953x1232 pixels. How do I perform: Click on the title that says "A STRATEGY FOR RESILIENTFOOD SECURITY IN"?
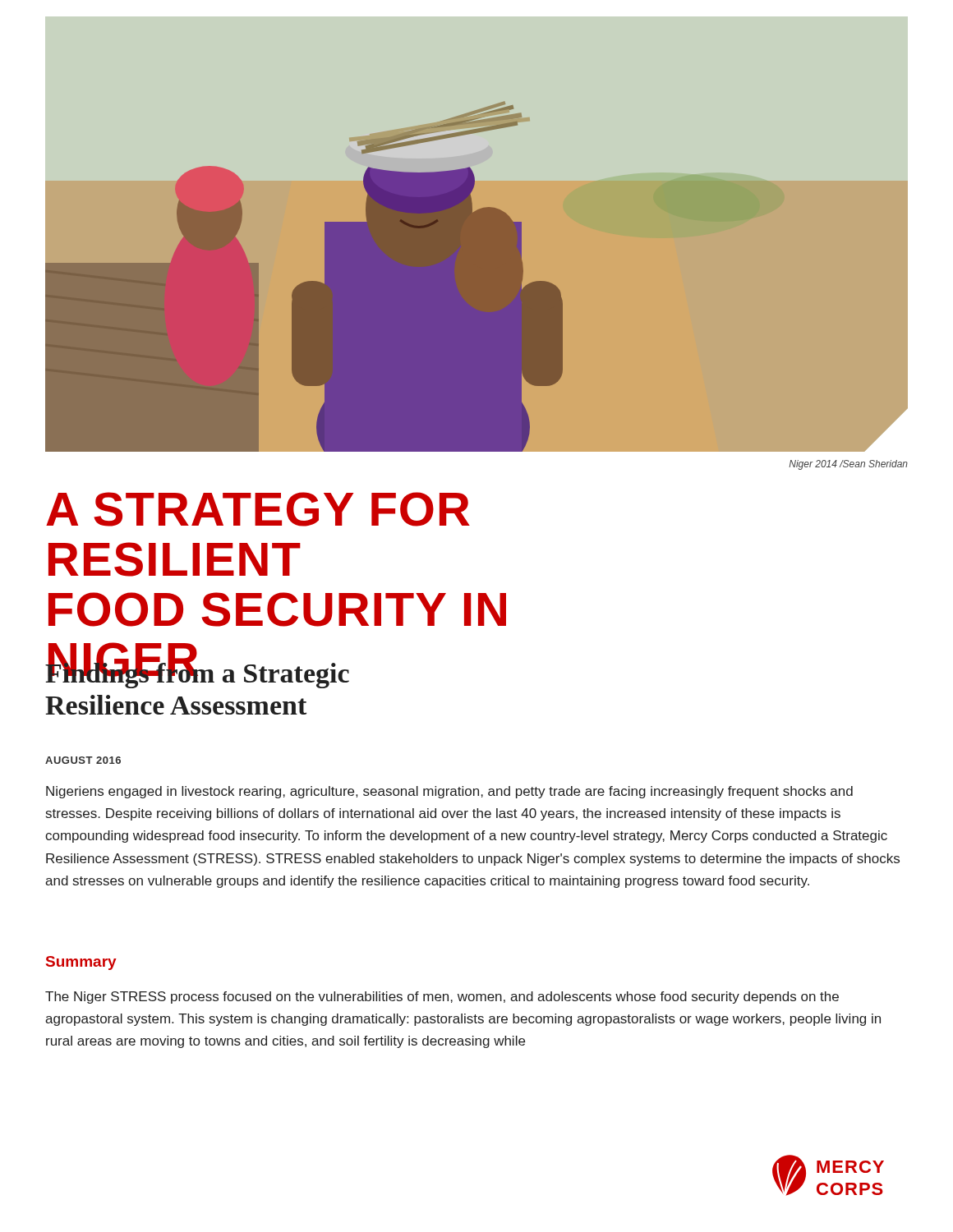click(x=353, y=585)
